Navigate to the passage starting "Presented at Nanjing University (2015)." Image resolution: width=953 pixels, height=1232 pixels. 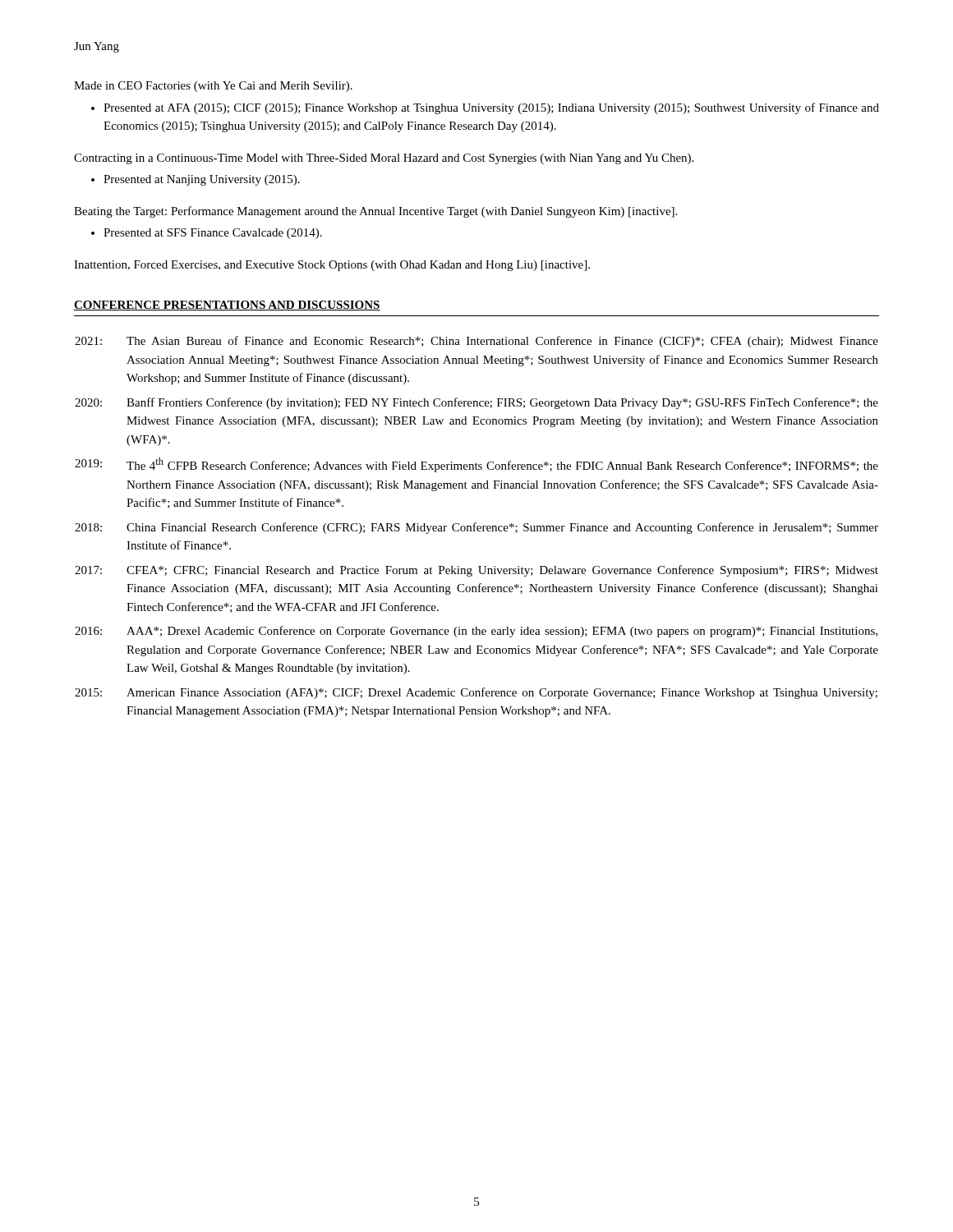coord(202,179)
